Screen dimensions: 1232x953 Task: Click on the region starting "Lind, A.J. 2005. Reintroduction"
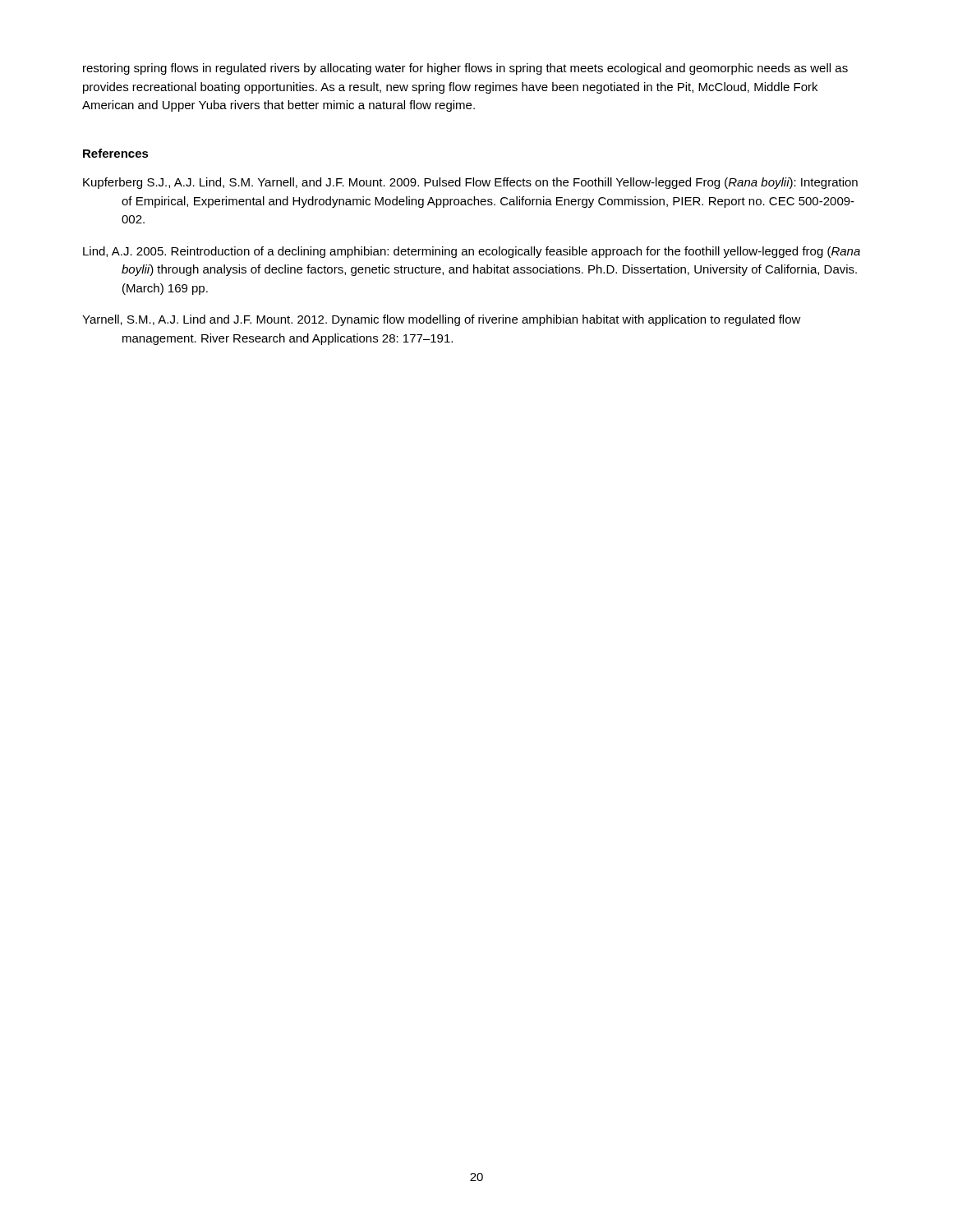click(x=471, y=269)
